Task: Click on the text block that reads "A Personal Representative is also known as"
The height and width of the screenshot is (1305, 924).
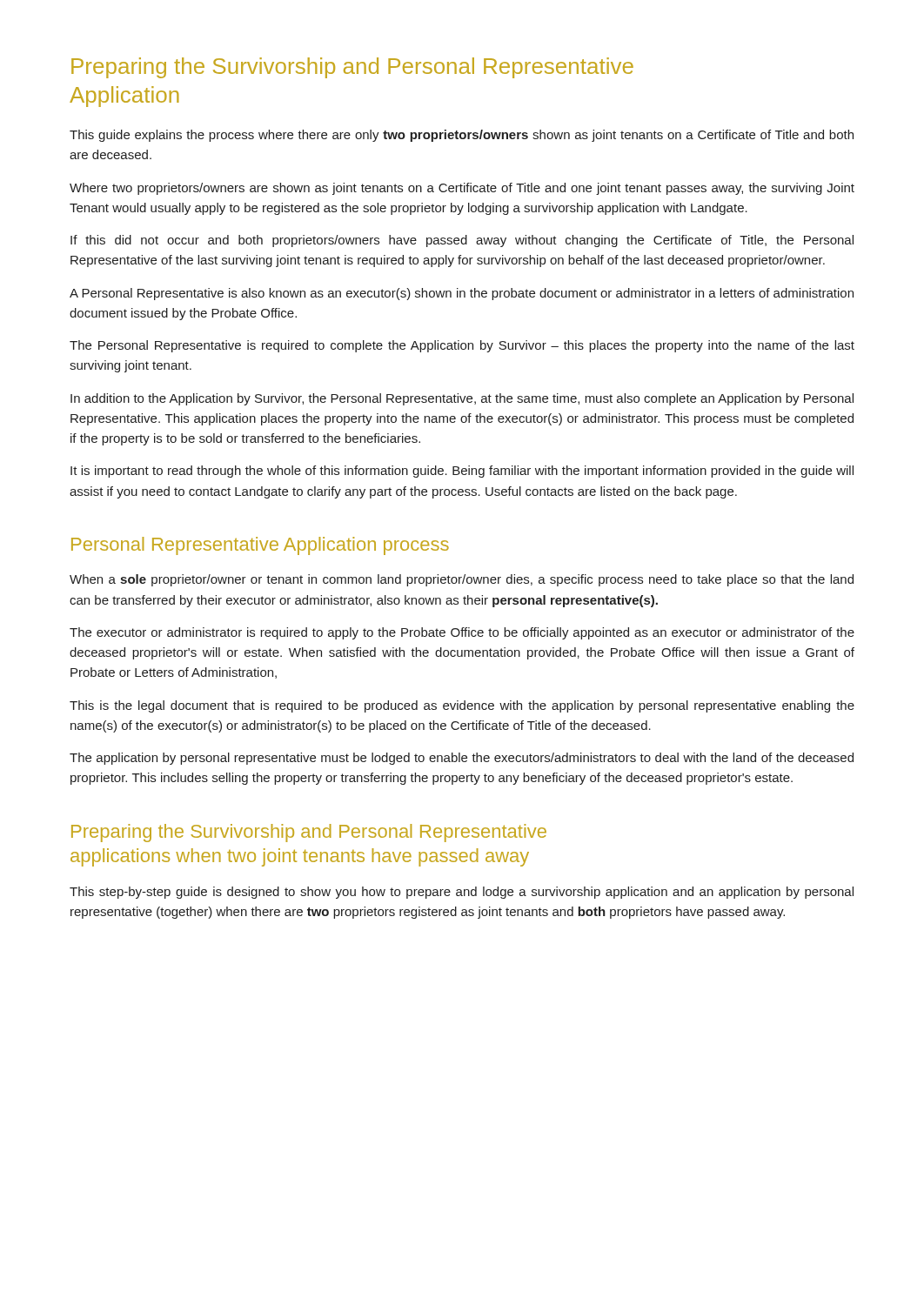Action: 462,302
